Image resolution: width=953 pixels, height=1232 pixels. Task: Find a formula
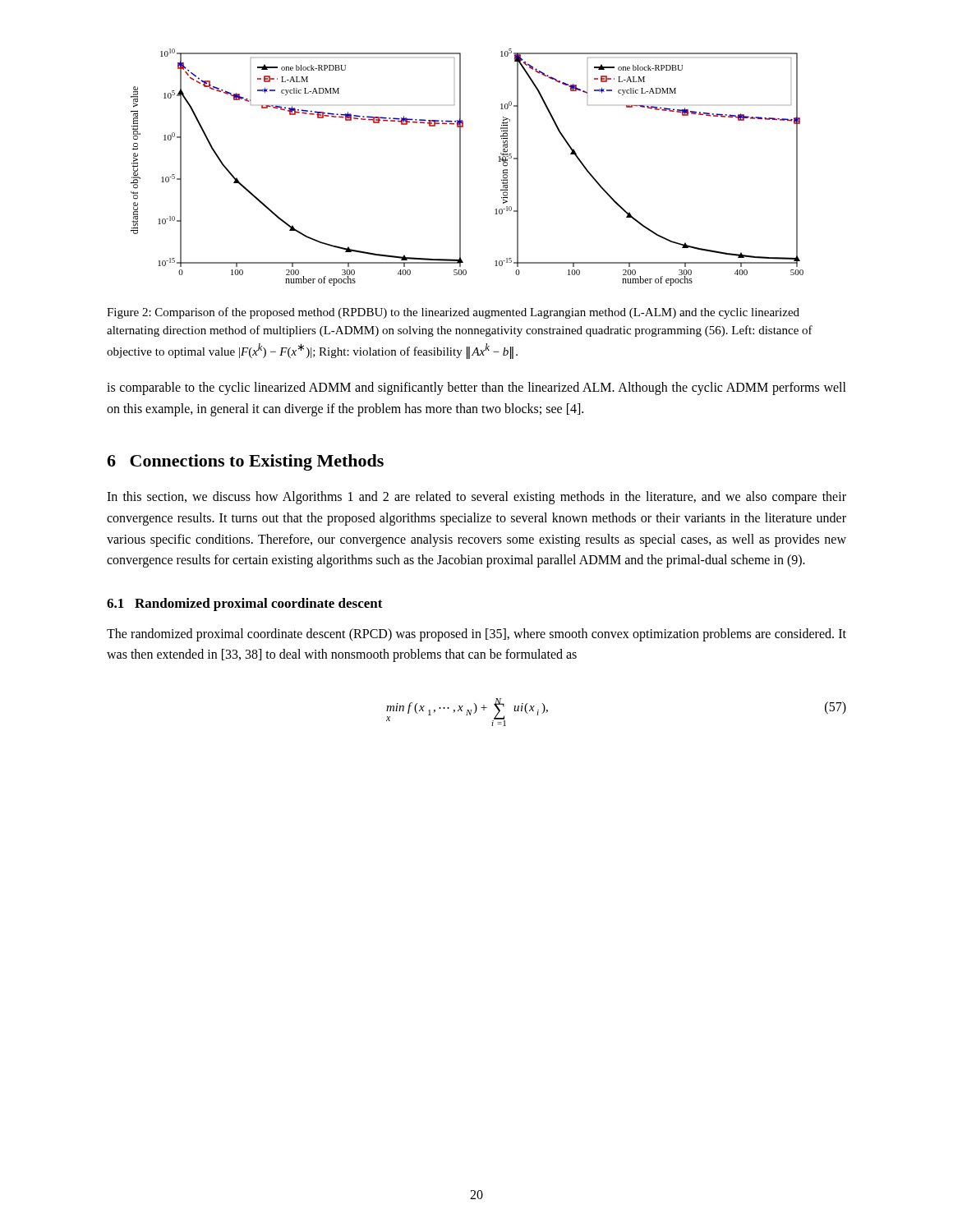596,707
